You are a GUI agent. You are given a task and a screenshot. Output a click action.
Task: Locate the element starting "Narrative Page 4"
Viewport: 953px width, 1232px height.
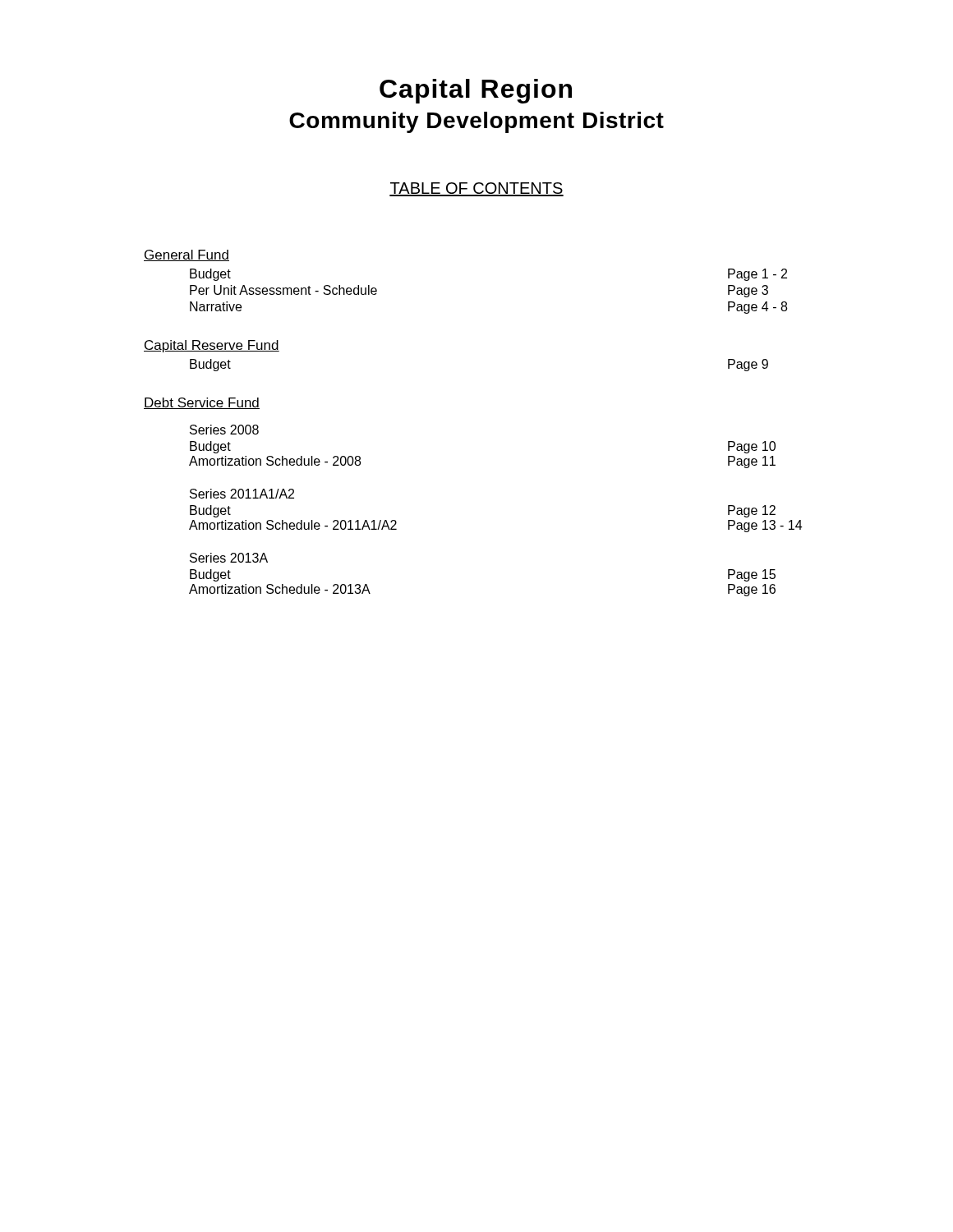tap(220, 308)
